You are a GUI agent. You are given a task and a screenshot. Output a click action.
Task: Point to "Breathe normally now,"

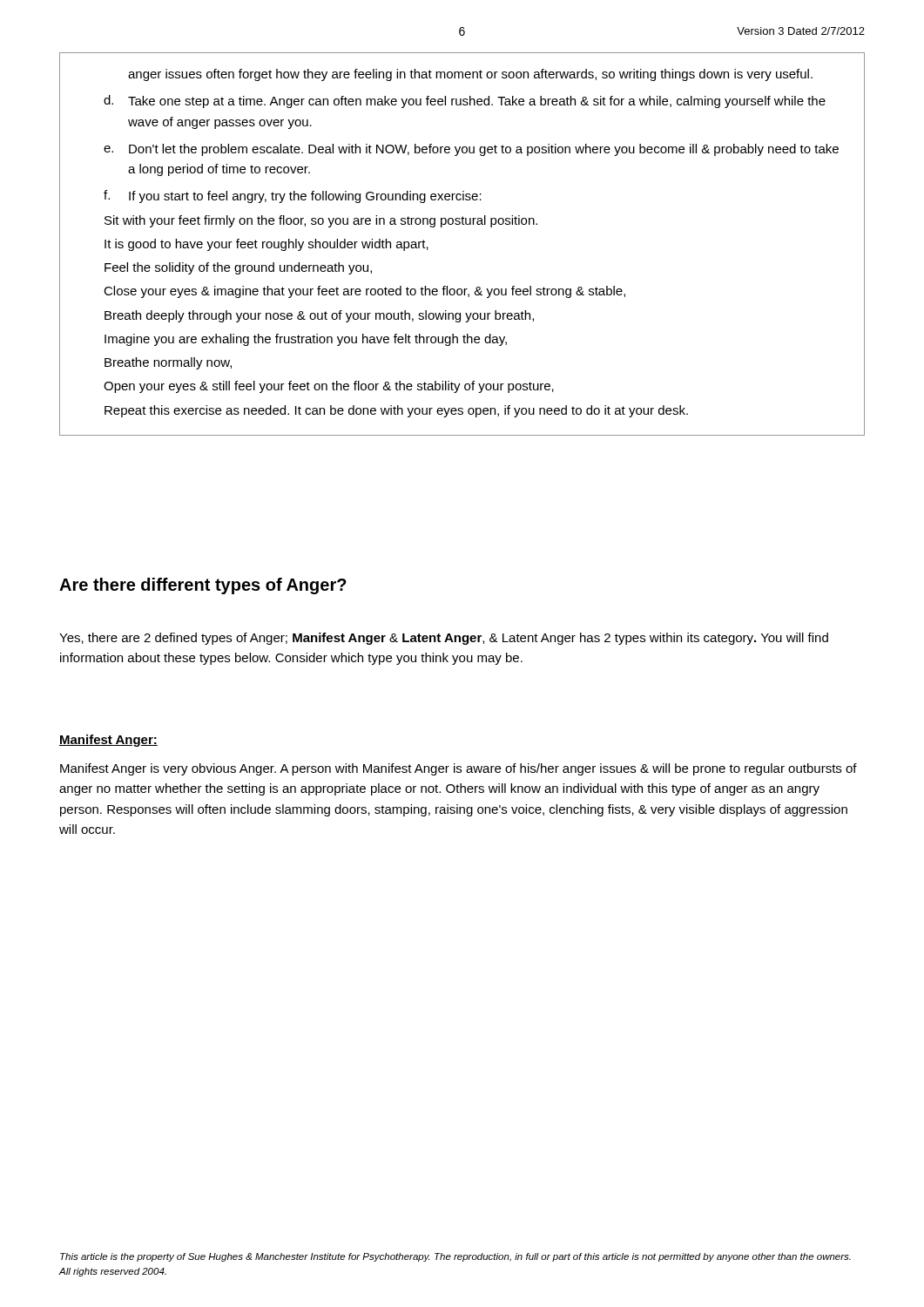(x=168, y=362)
